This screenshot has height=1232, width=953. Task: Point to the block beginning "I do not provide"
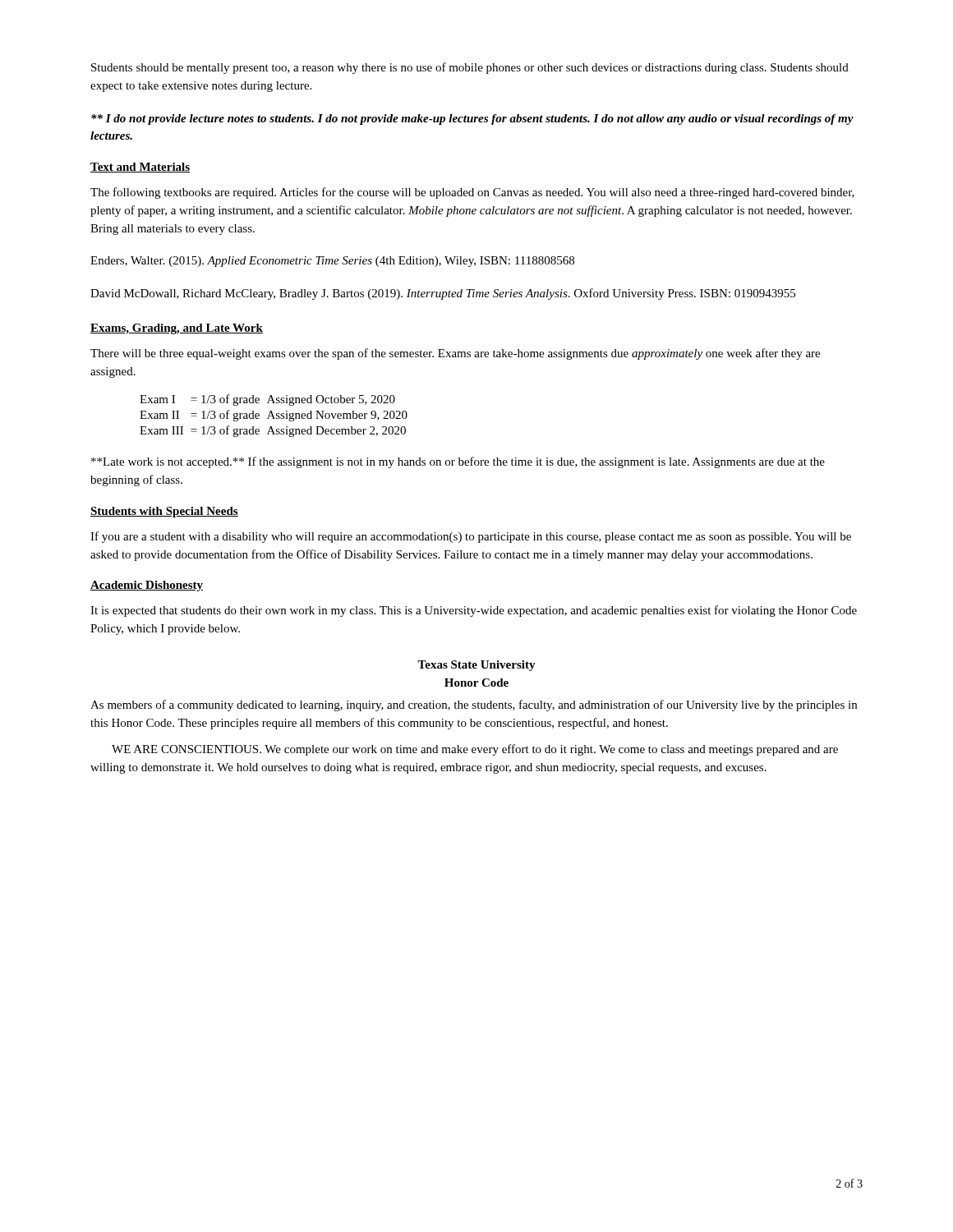476,128
